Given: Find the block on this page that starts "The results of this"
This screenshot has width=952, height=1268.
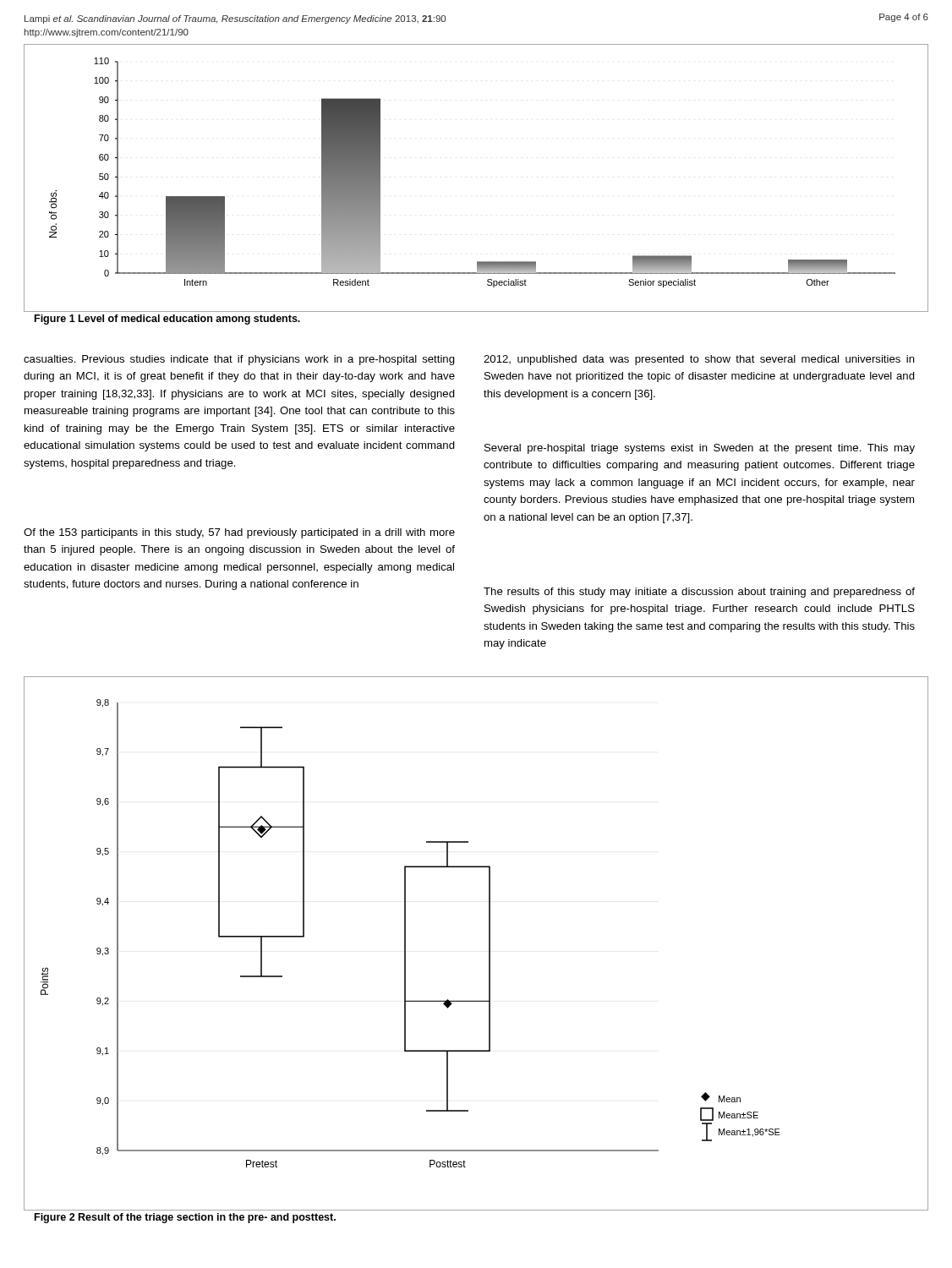Looking at the screenshot, I should 699,617.
